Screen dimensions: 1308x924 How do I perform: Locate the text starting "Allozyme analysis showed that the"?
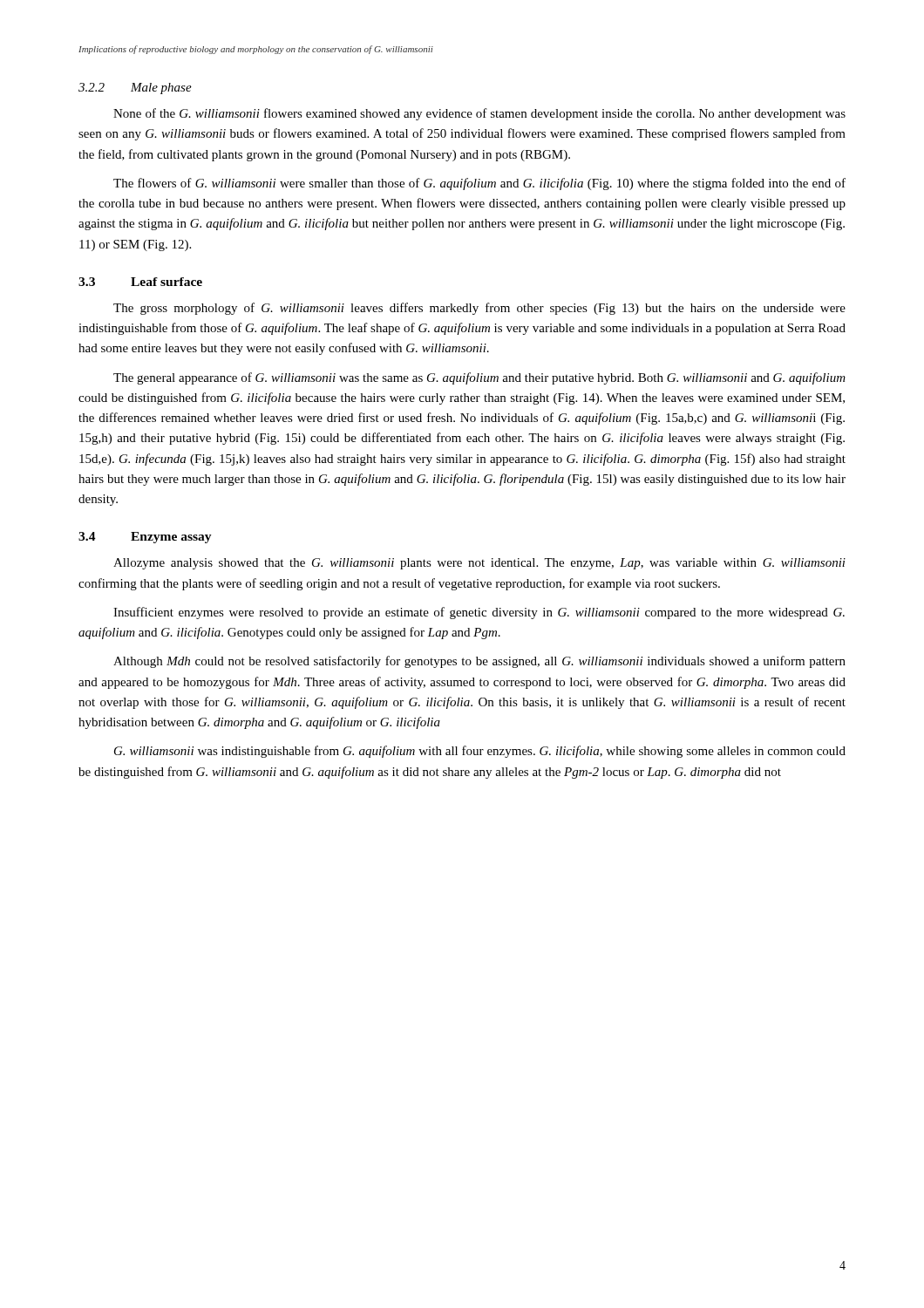pyautogui.click(x=462, y=573)
